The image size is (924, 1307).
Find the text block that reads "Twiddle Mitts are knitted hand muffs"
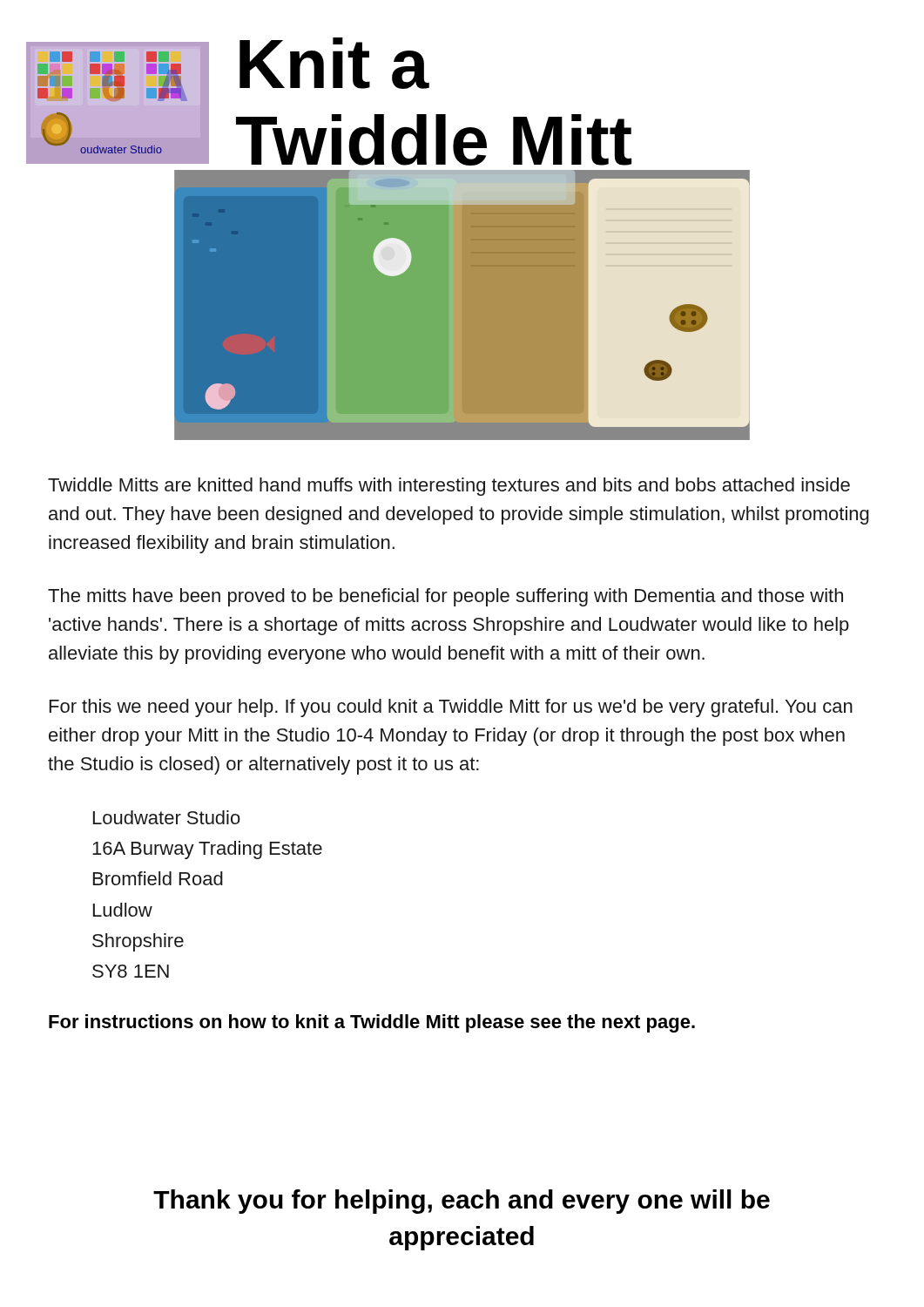click(459, 514)
